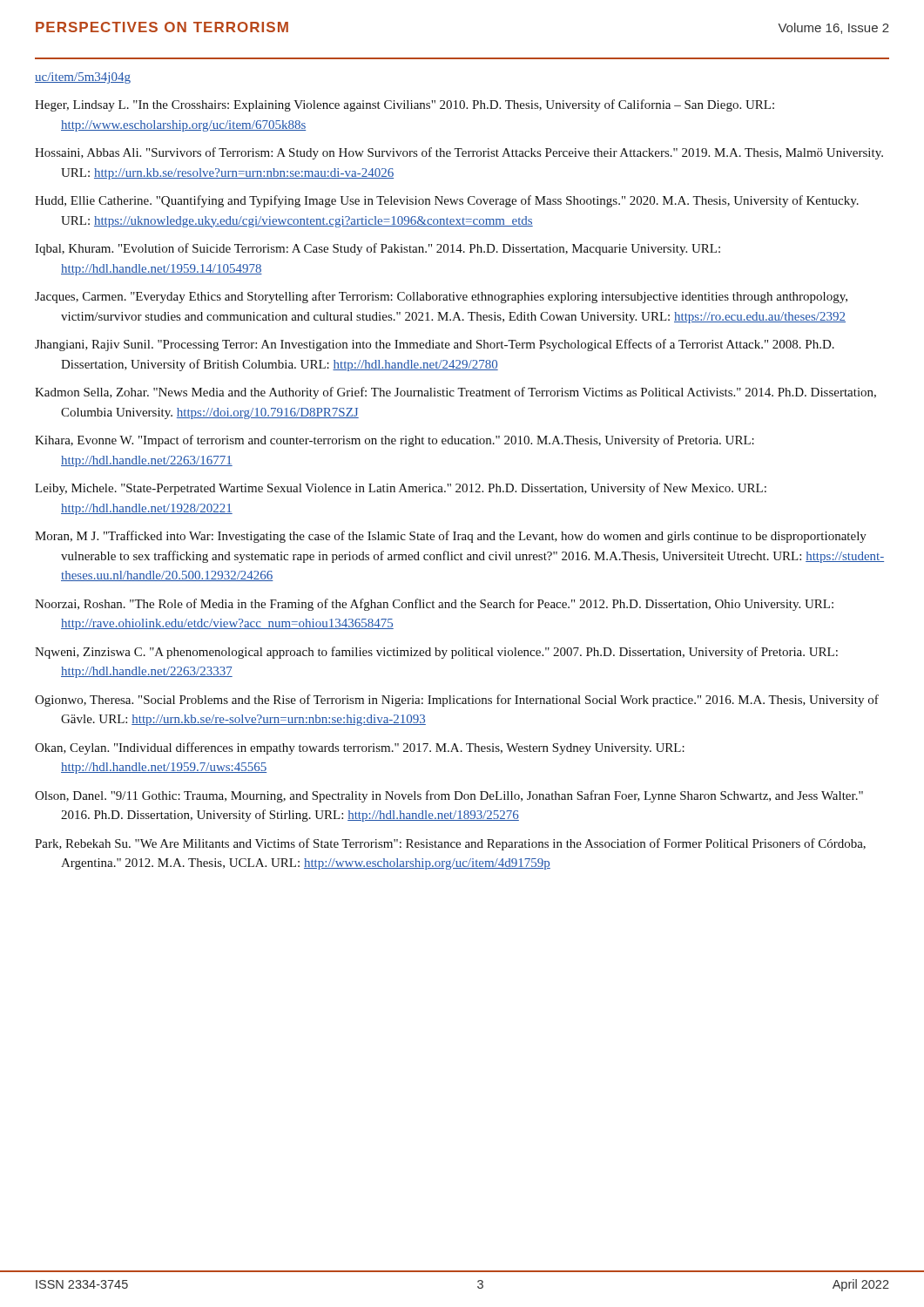
Task: Select the passage starting "Okan, Ceylan. "Individual differences in empathy towards terrorism.""
Action: point(360,757)
